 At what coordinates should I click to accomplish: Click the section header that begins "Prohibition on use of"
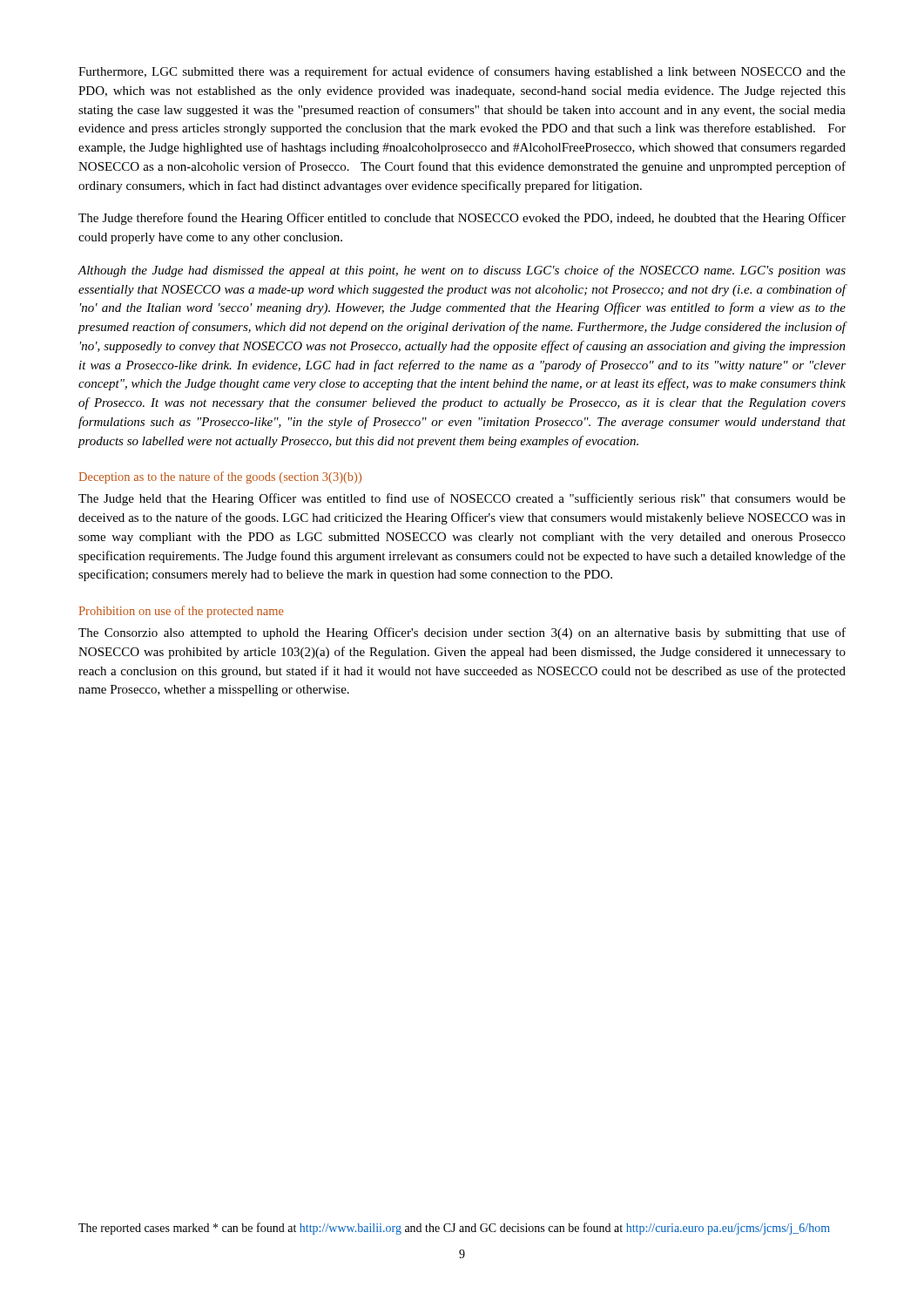(181, 611)
